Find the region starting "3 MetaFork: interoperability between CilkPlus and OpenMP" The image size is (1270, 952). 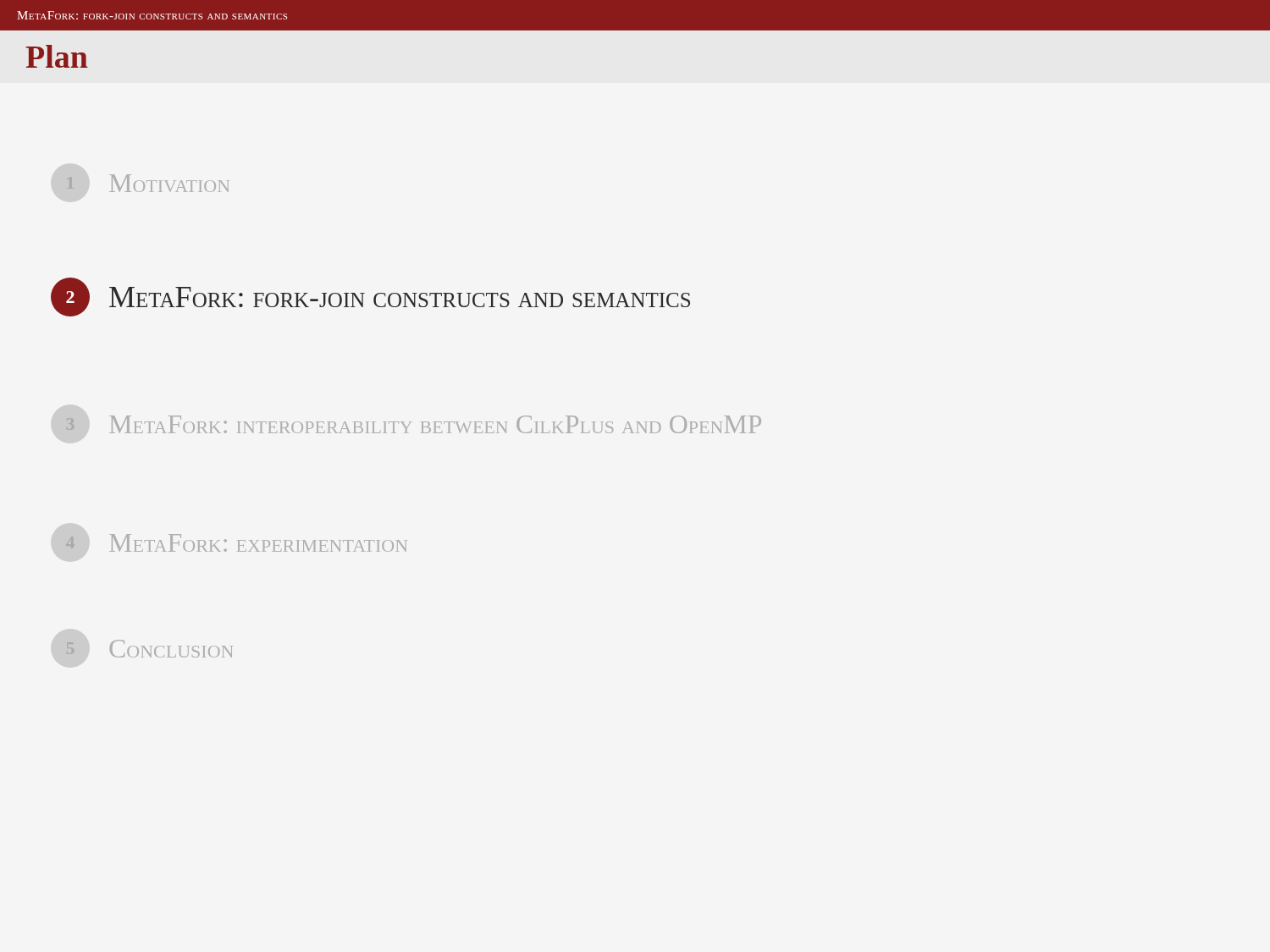pos(407,424)
